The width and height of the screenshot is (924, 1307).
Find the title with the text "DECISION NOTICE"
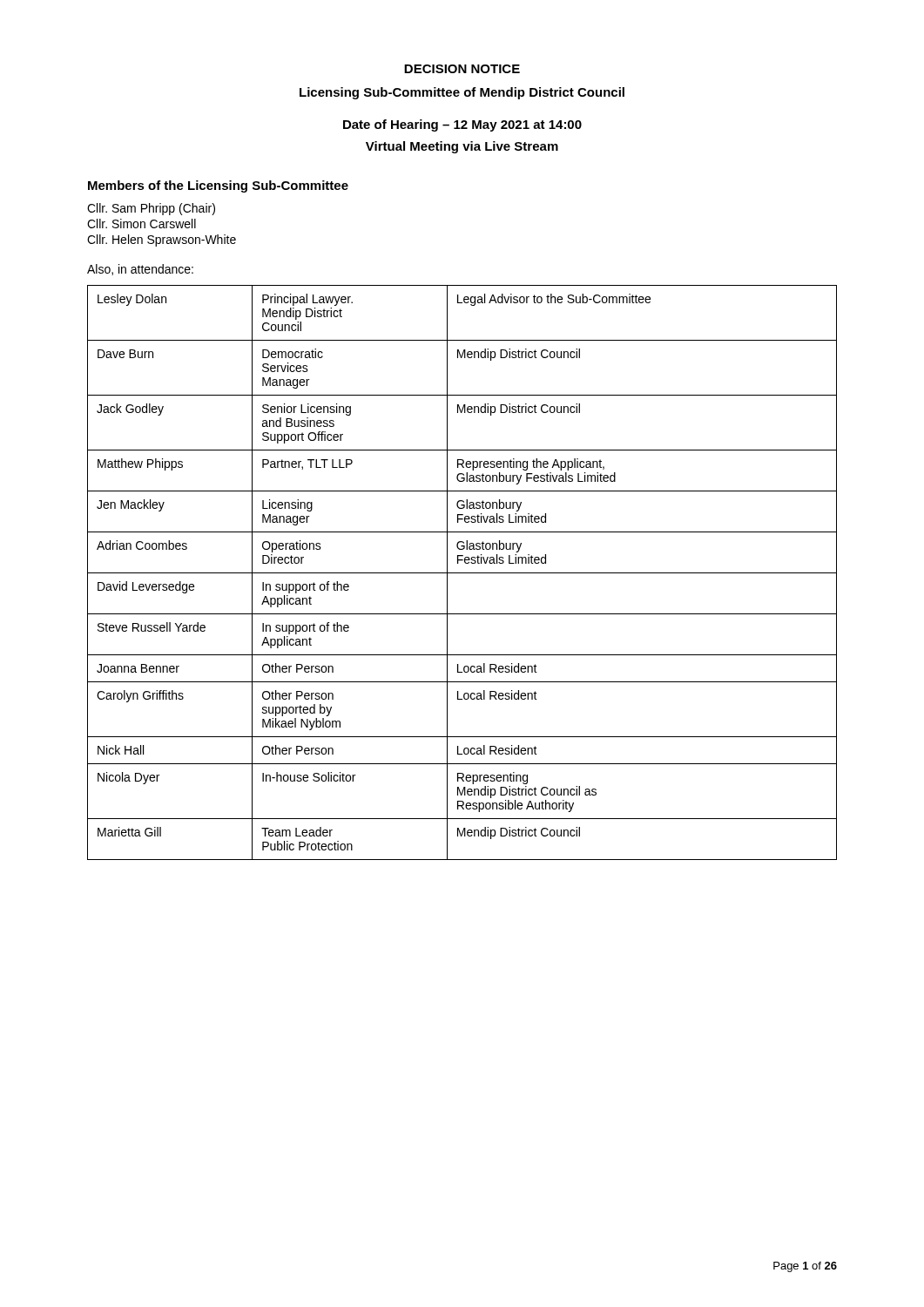click(x=462, y=68)
